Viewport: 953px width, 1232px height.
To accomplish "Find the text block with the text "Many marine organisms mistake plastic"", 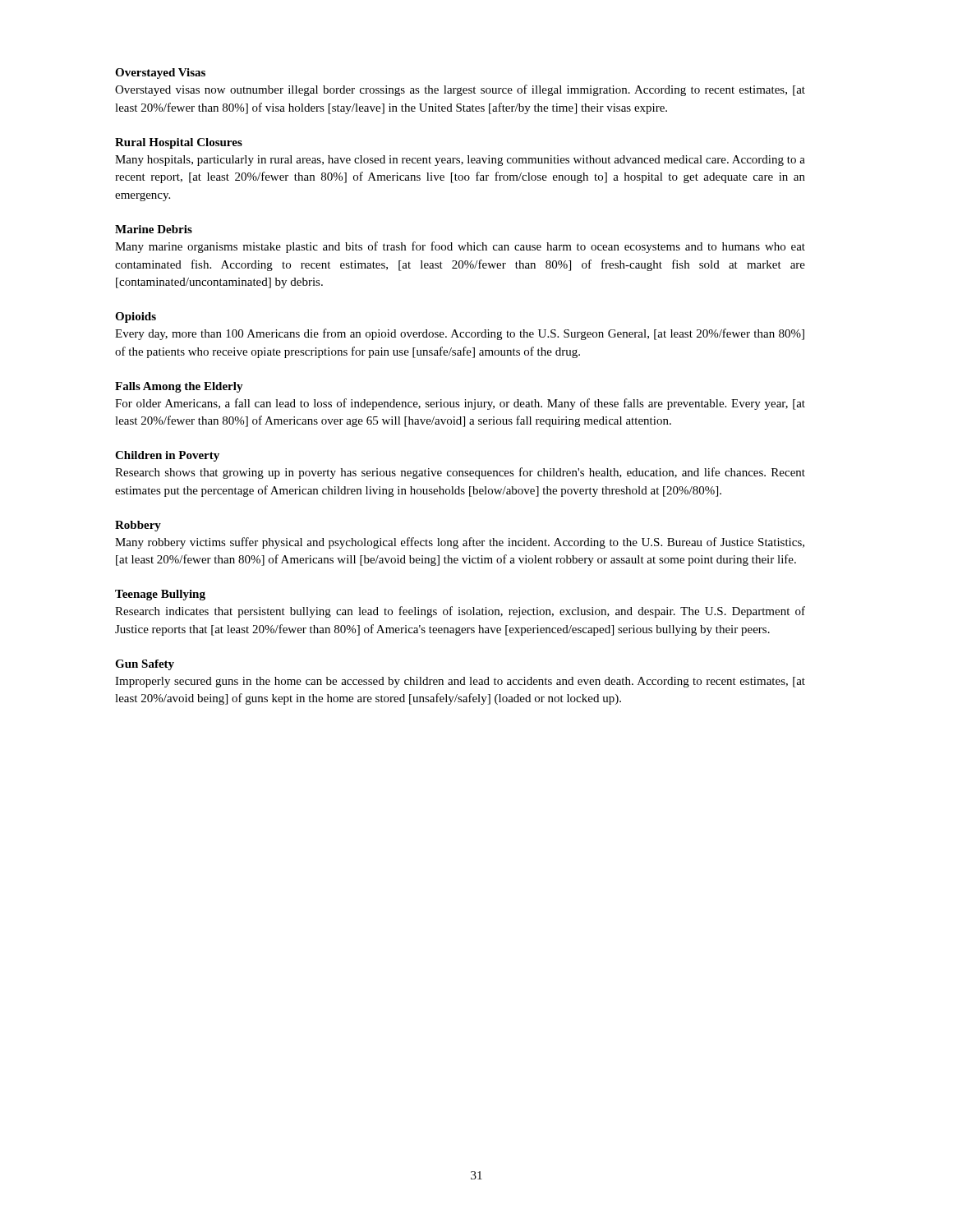I will [460, 264].
